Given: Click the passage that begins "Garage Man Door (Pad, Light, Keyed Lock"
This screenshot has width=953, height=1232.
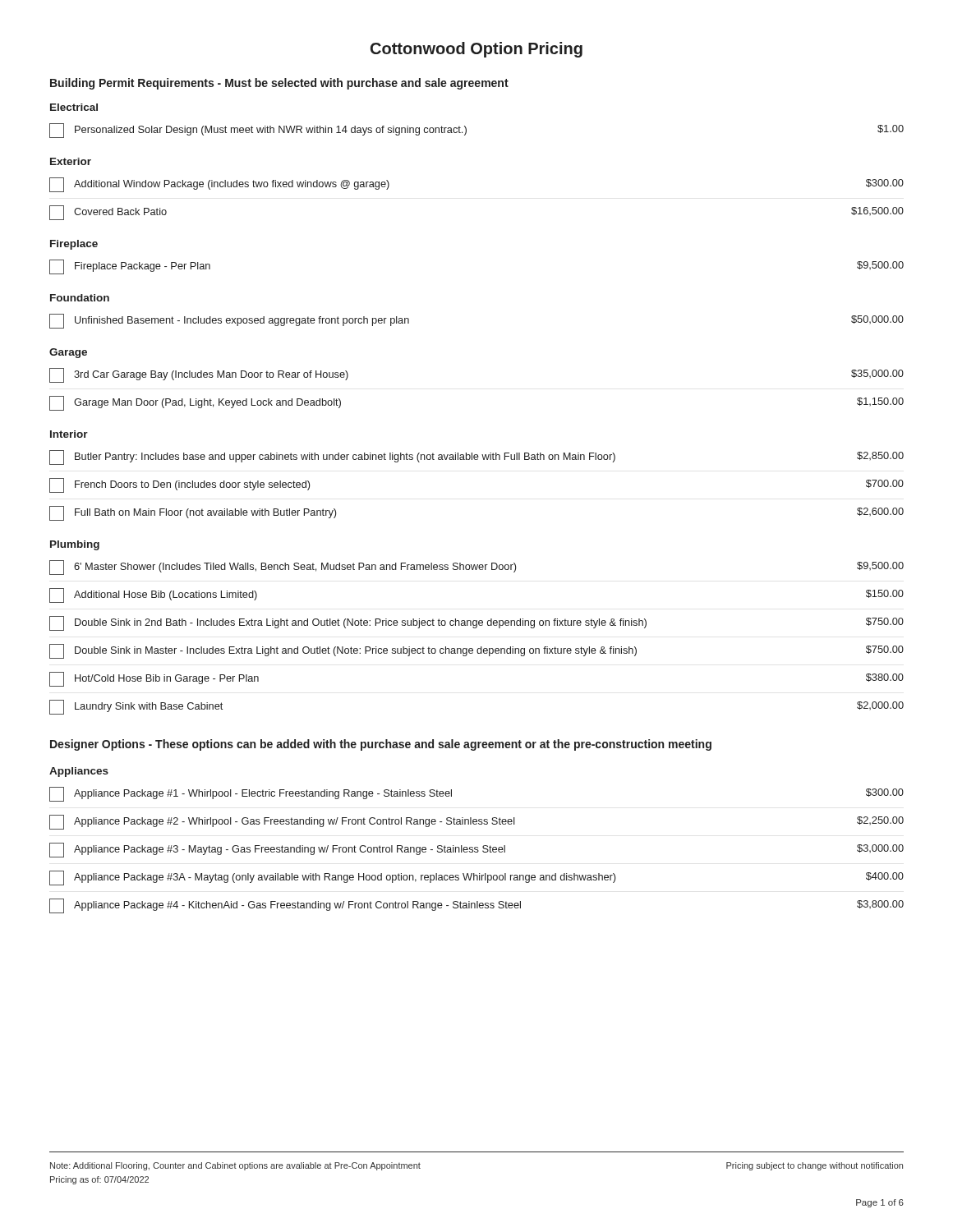Looking at the screenshot, I should (x=191, y=403).
